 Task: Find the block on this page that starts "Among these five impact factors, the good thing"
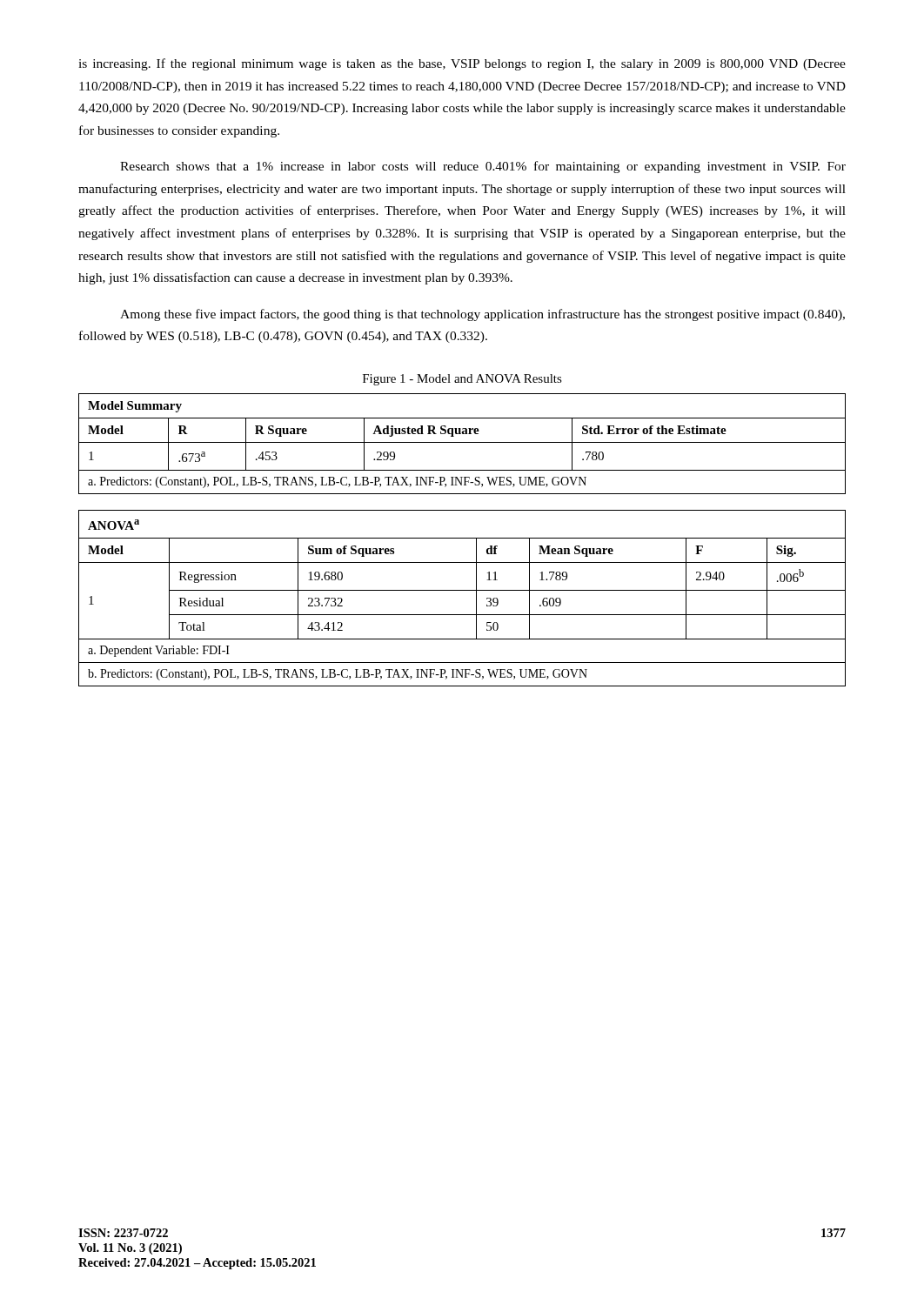pyautogui.click(x=462, y=324)
